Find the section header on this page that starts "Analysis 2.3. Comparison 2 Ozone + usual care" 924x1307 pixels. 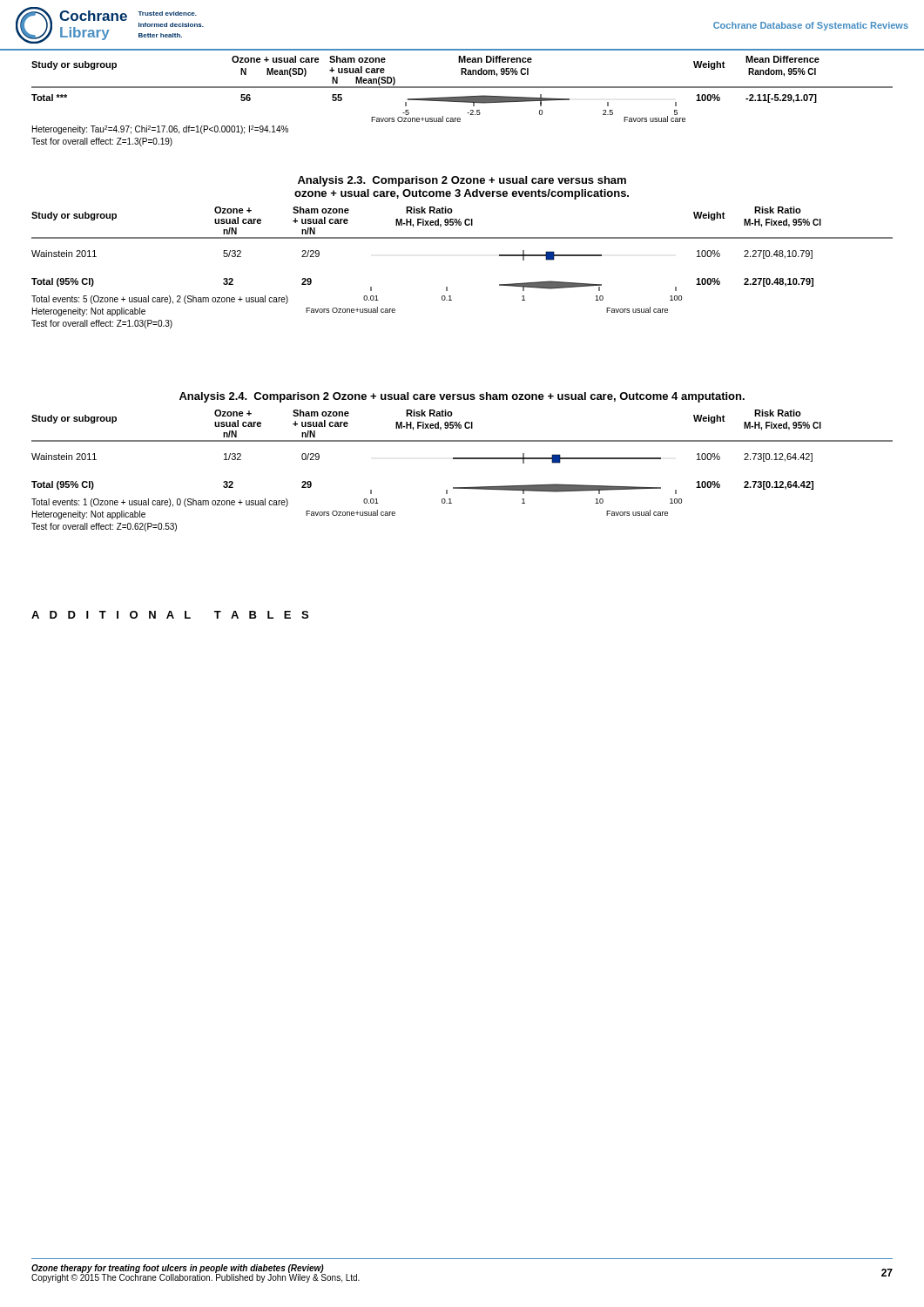click(462, 187)
